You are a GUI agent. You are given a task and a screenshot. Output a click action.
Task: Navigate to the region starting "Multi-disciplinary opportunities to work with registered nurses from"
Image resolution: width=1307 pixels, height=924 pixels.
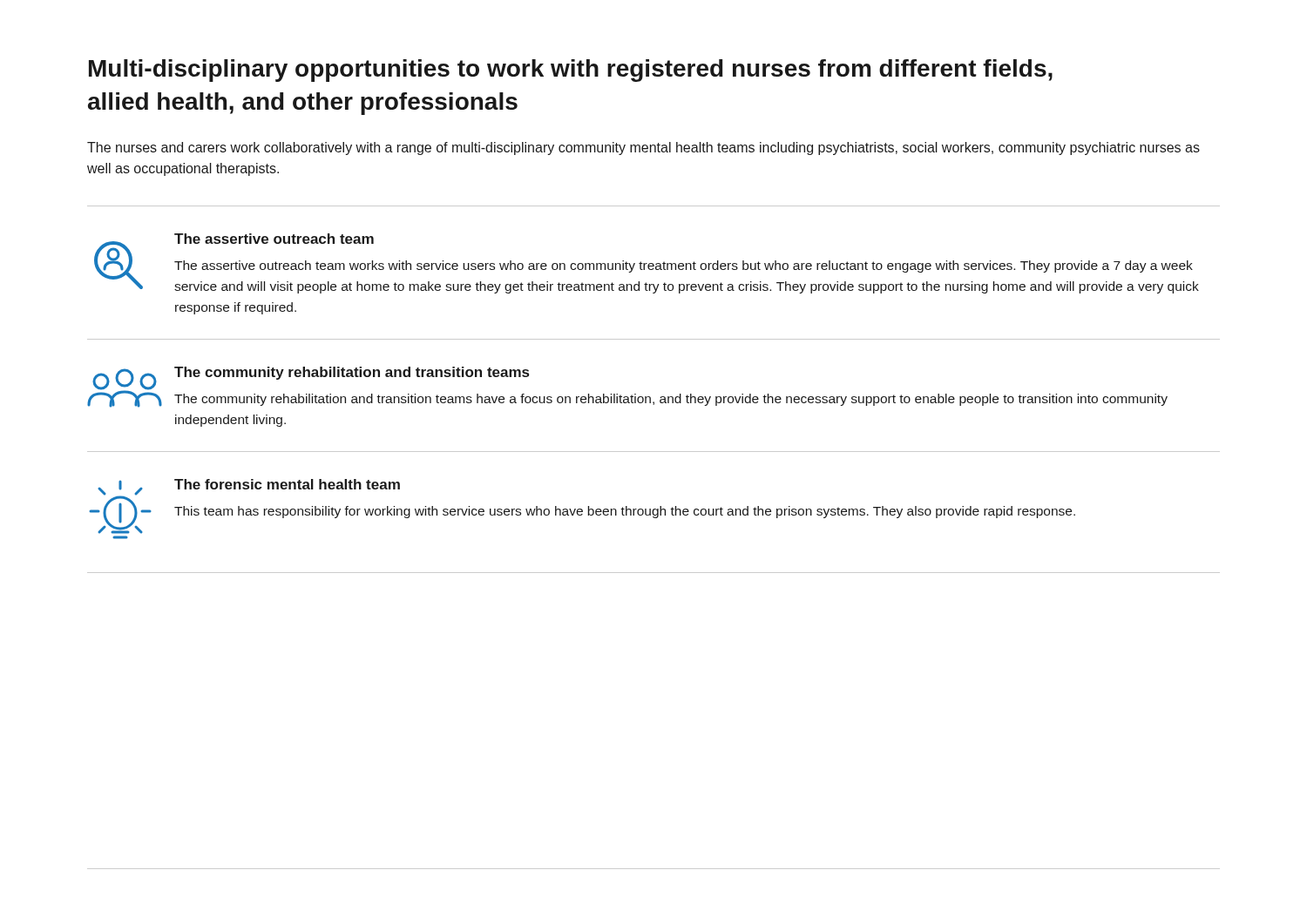(x=654, y=85)
